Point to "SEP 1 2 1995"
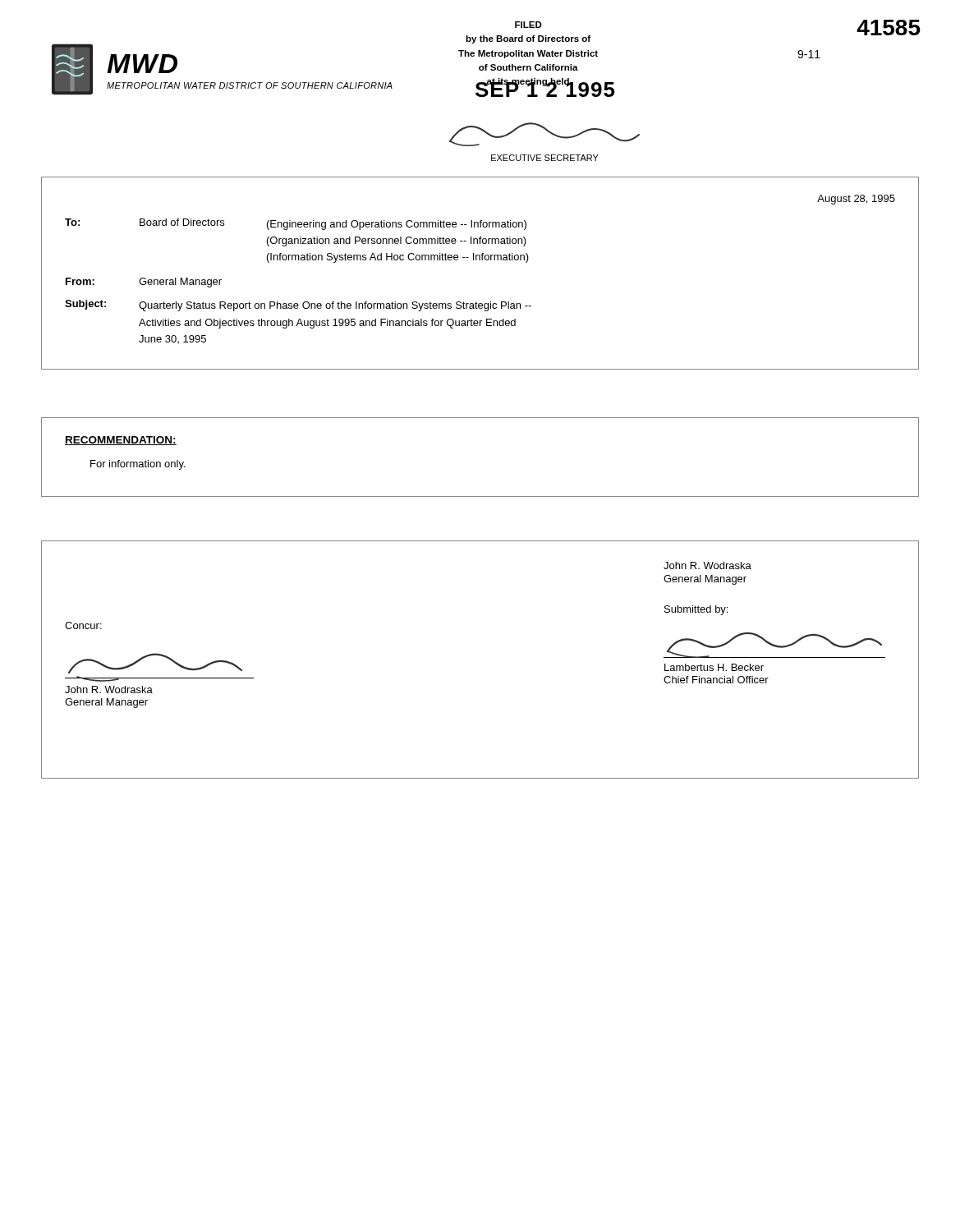Screen dimensions: 1232x960 coord(545,90)
